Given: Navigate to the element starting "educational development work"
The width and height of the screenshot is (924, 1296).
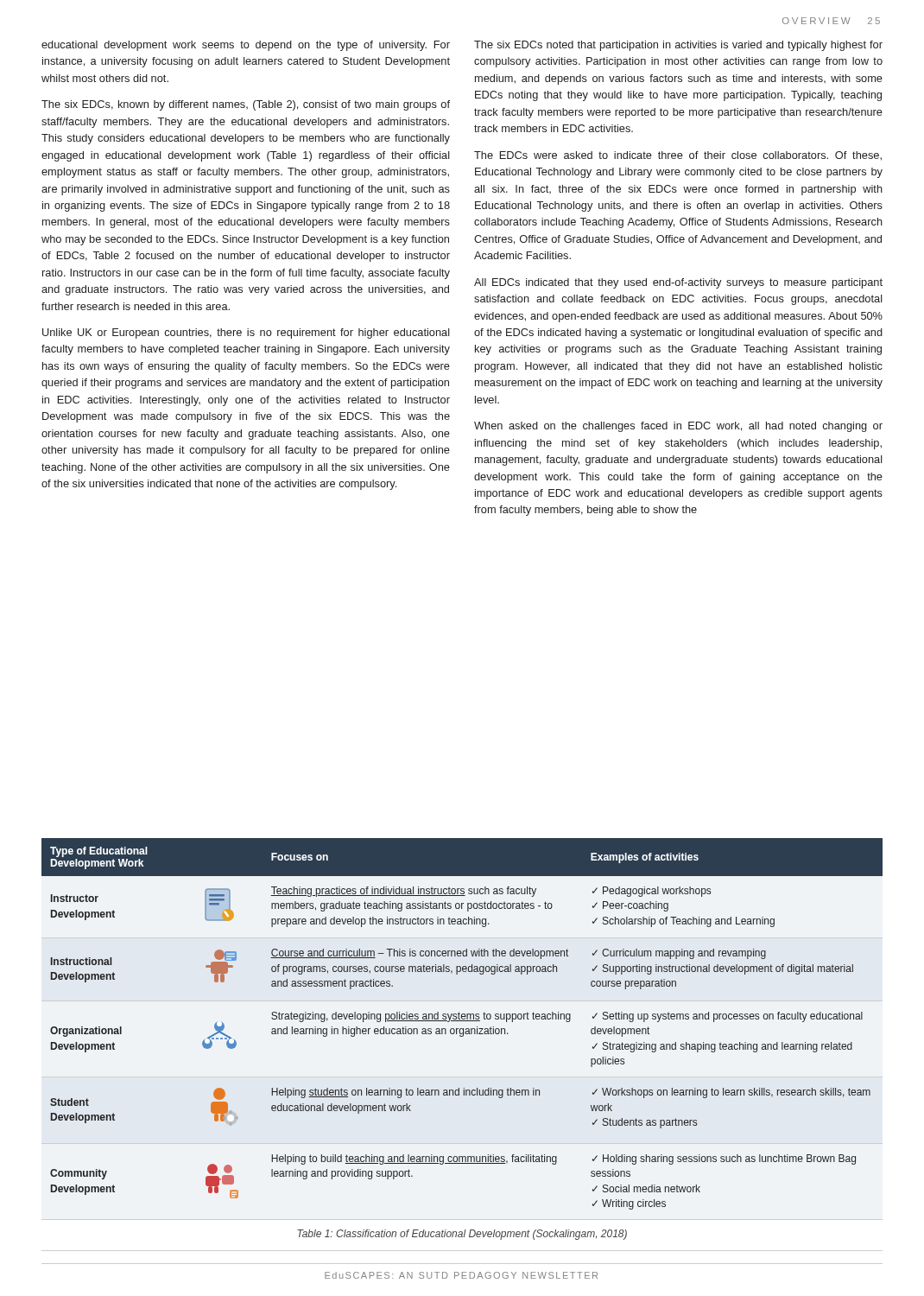Looking at the screenshot, I should tap(246, 264).
